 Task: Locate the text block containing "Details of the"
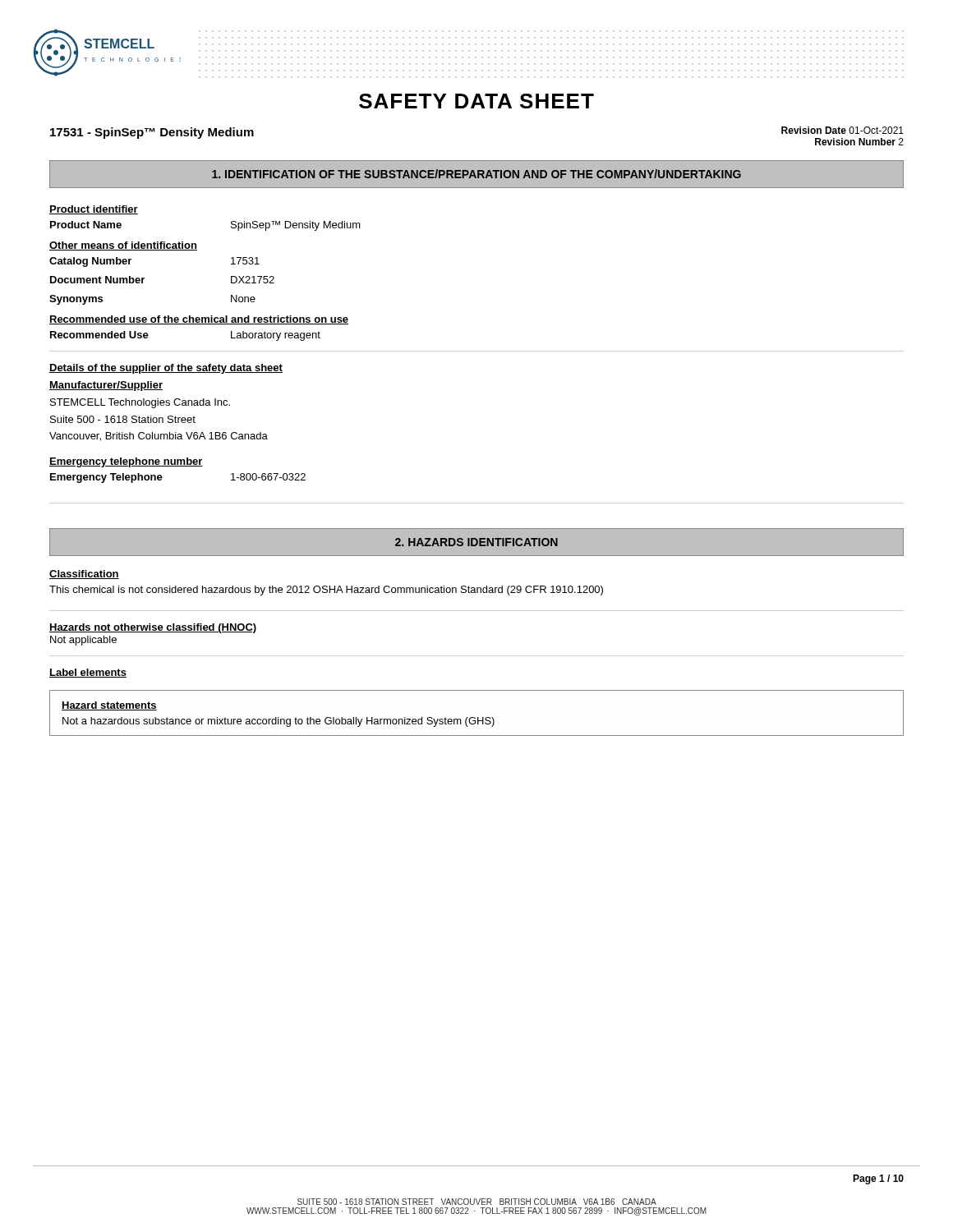click(166, 369)
